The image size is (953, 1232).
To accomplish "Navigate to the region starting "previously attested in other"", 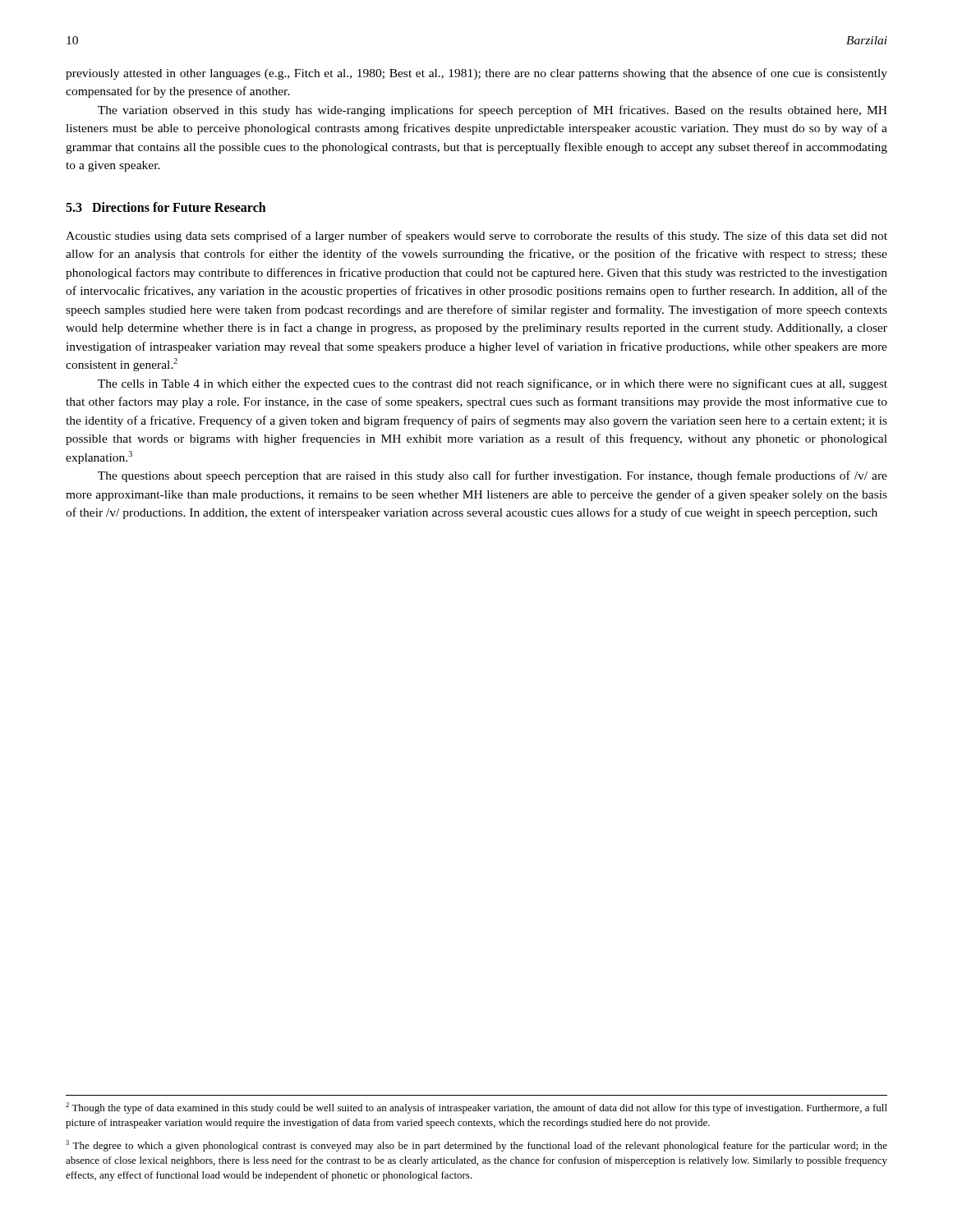I will (476, 83).
